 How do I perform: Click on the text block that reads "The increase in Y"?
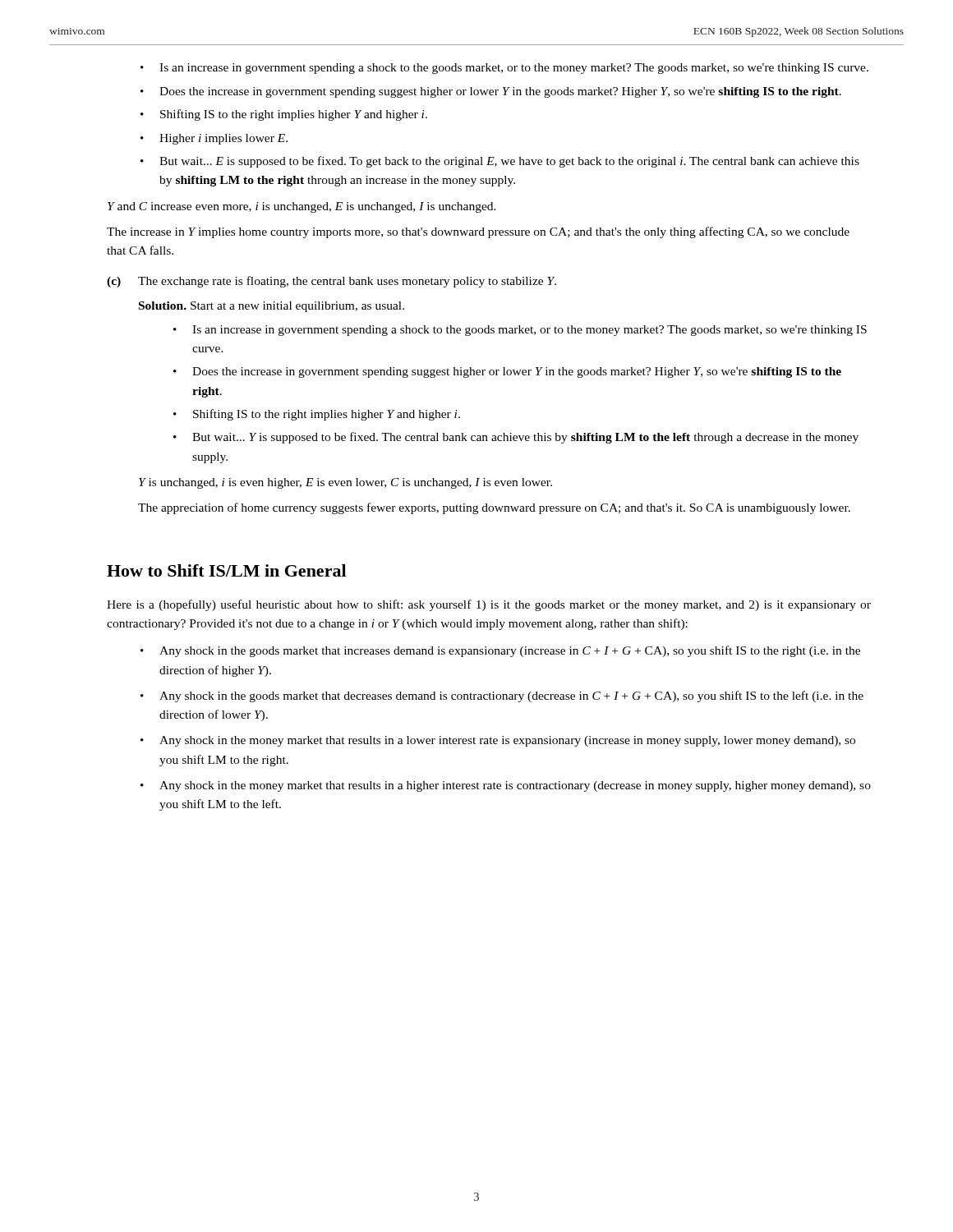[x=478, y=241]
